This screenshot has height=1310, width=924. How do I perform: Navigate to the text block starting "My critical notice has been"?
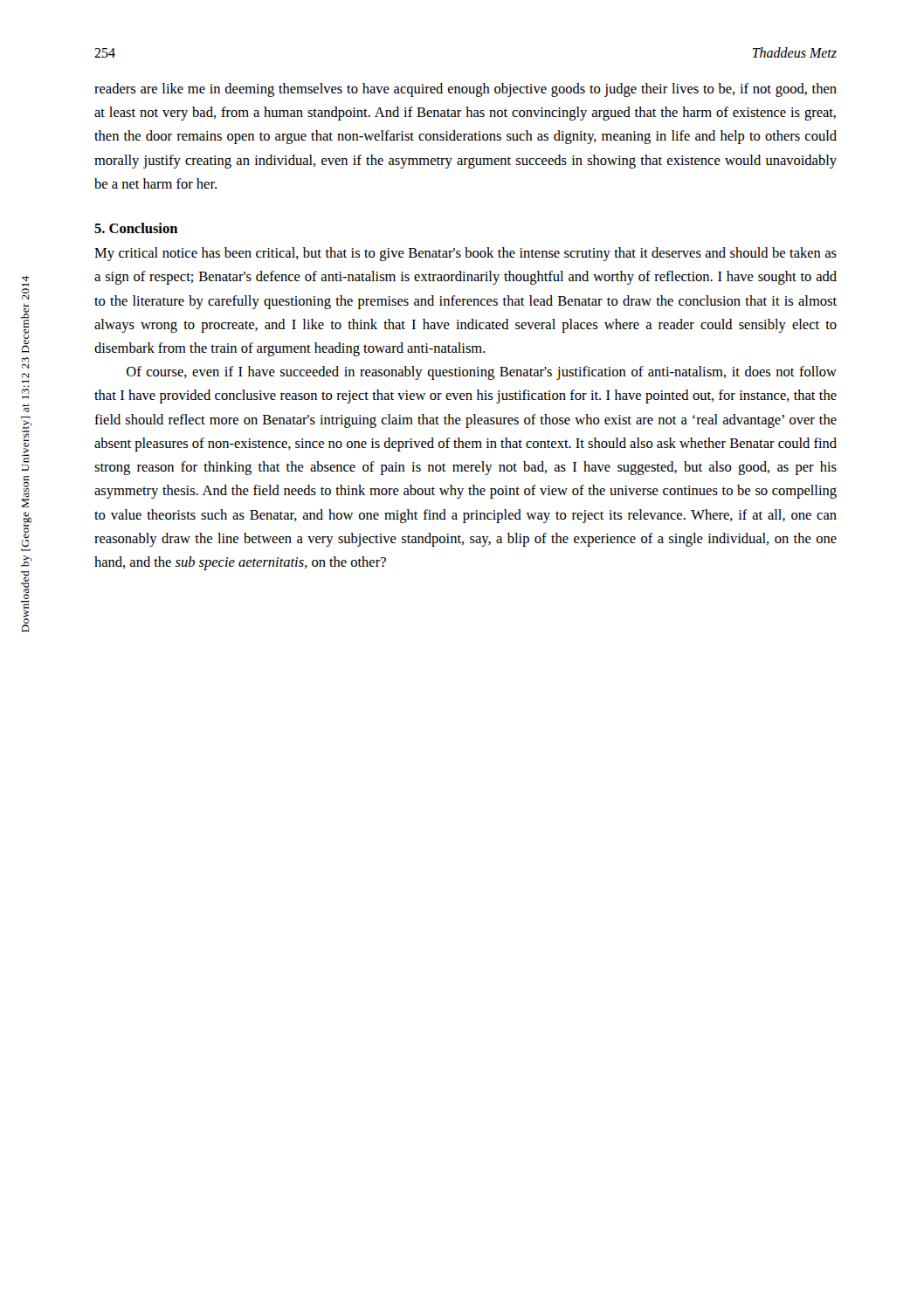tap(466, 301)
